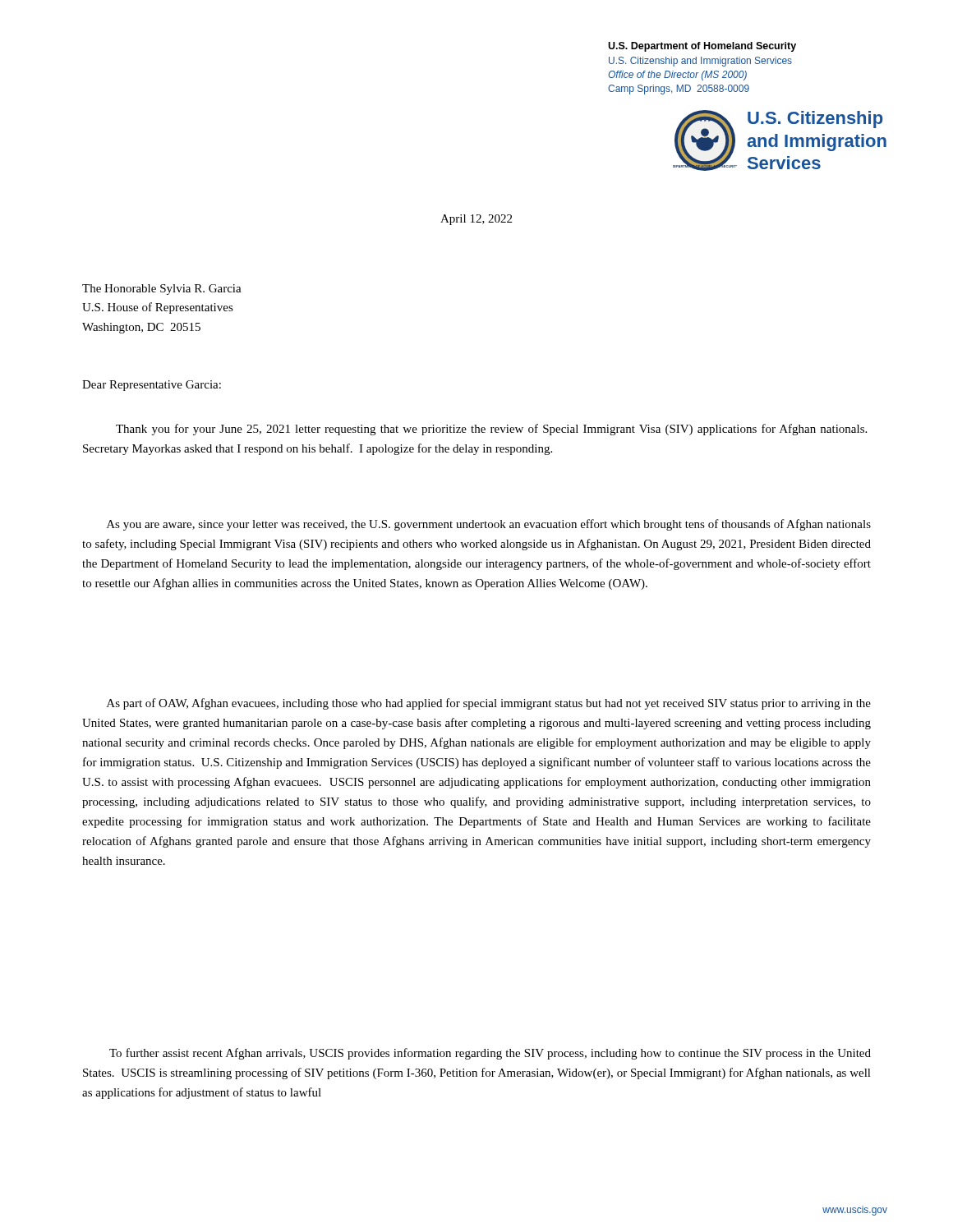Select the text block starting "April 12, 2022"
The height and width of the screenshot is (1232, 953).
click(x=476, y=218)
